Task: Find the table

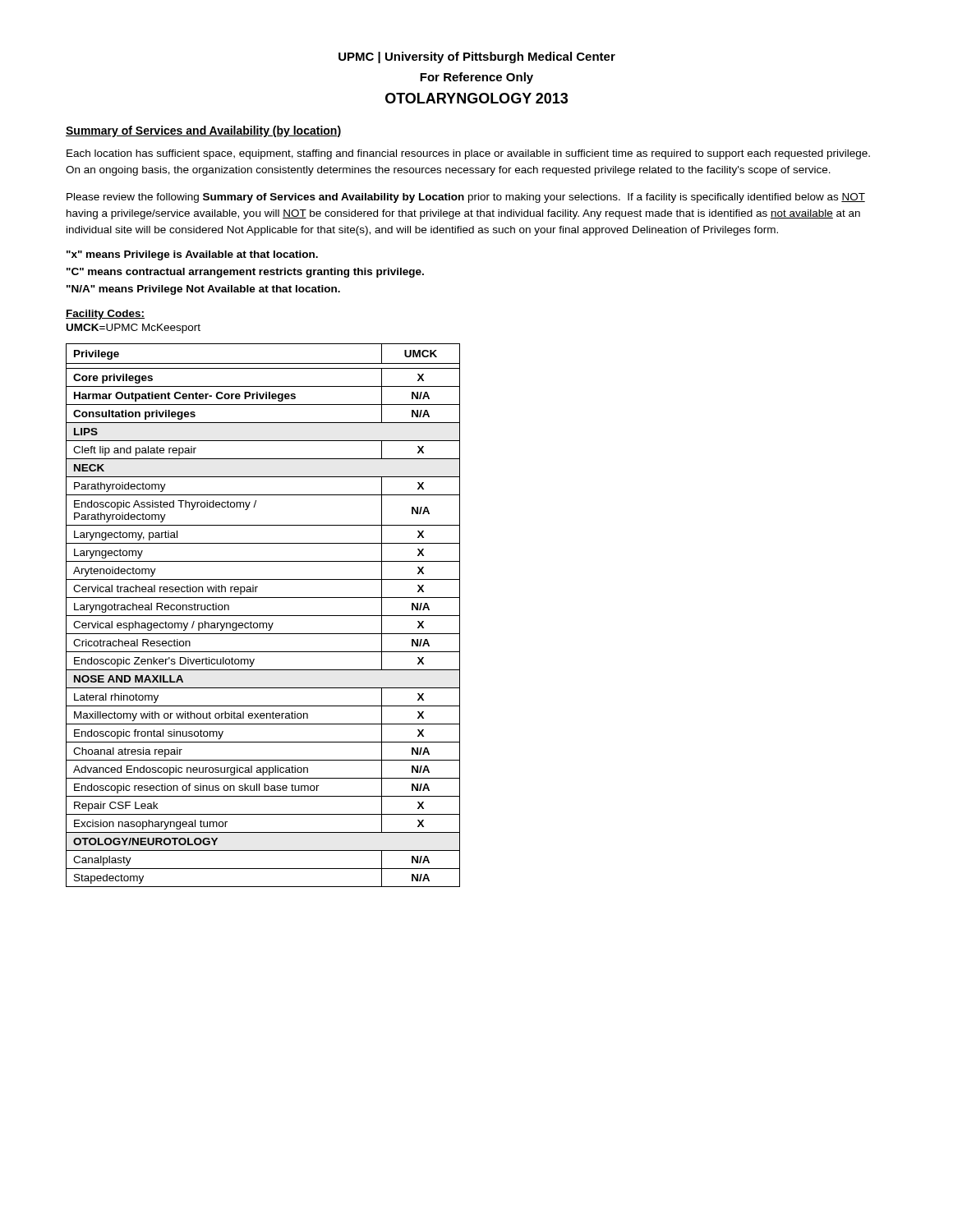Action: (476, 615)
